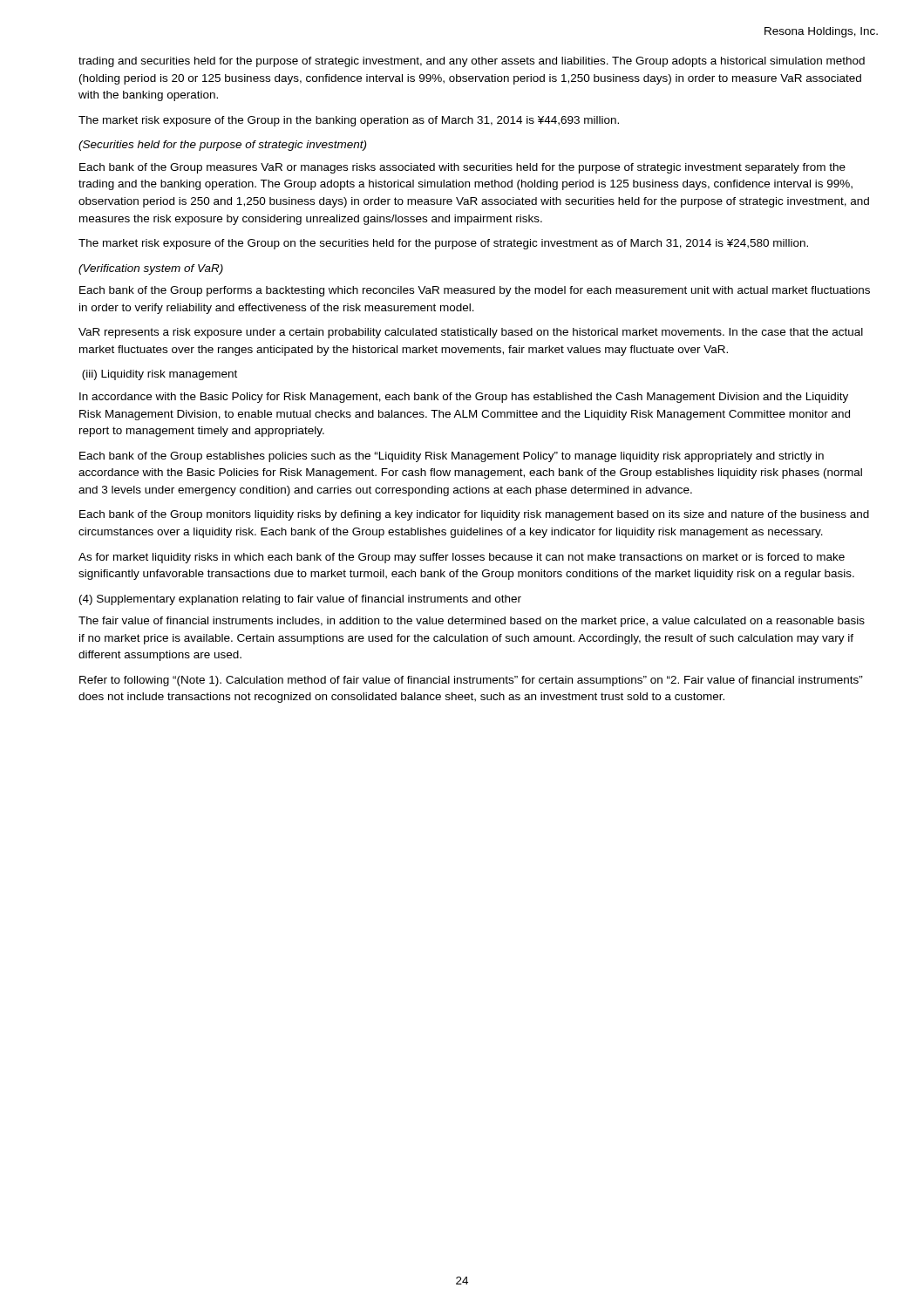Select the list item that says "(4) Supplementary explanation relating to fair value"
This screenshot has width=924, height=1308.
[300, 598]
